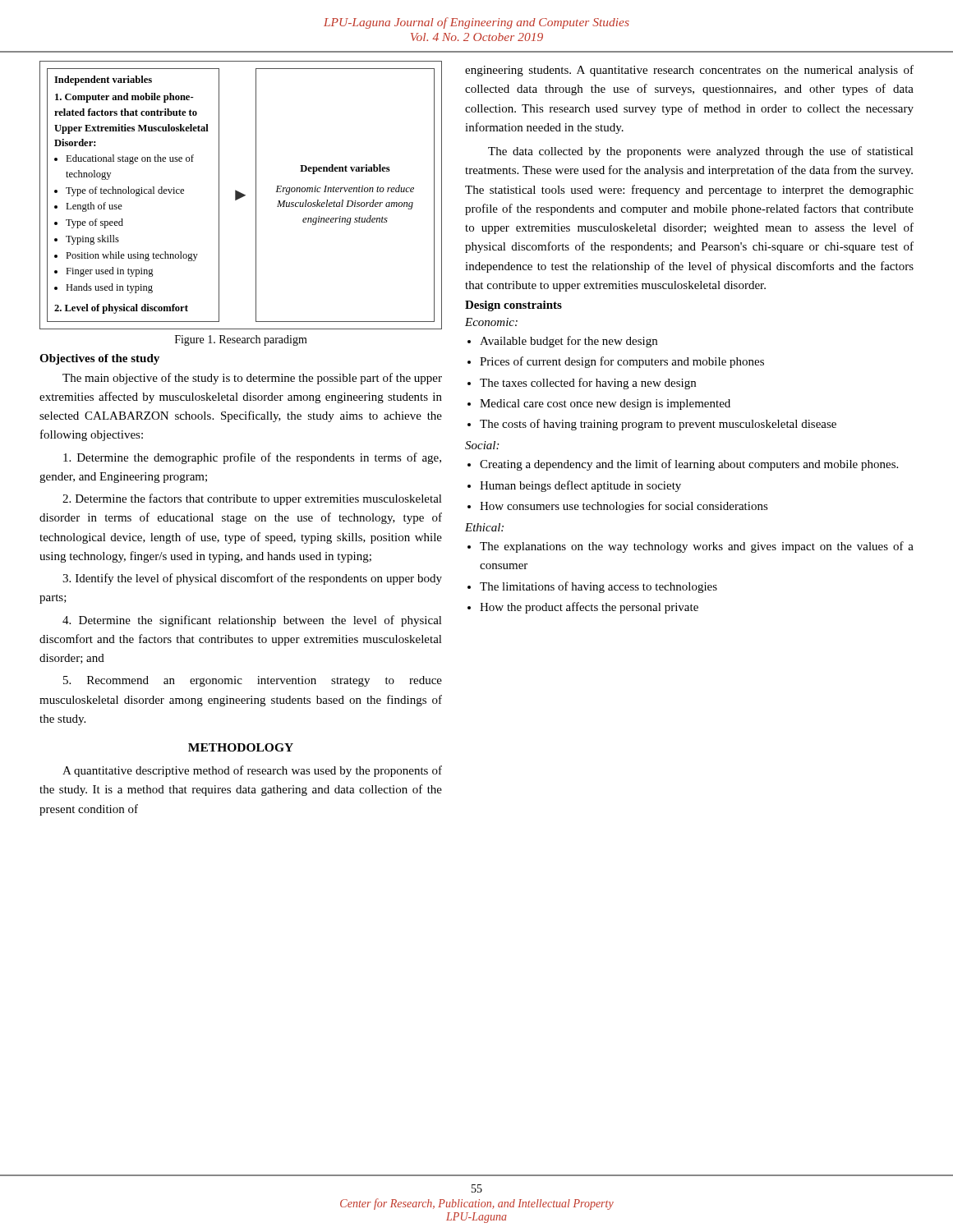The width and height of the screenshot is (953, 1232).
Task: Point to the block beginning "Creating a dependency and the limit of"
Action: pos(689,464)
